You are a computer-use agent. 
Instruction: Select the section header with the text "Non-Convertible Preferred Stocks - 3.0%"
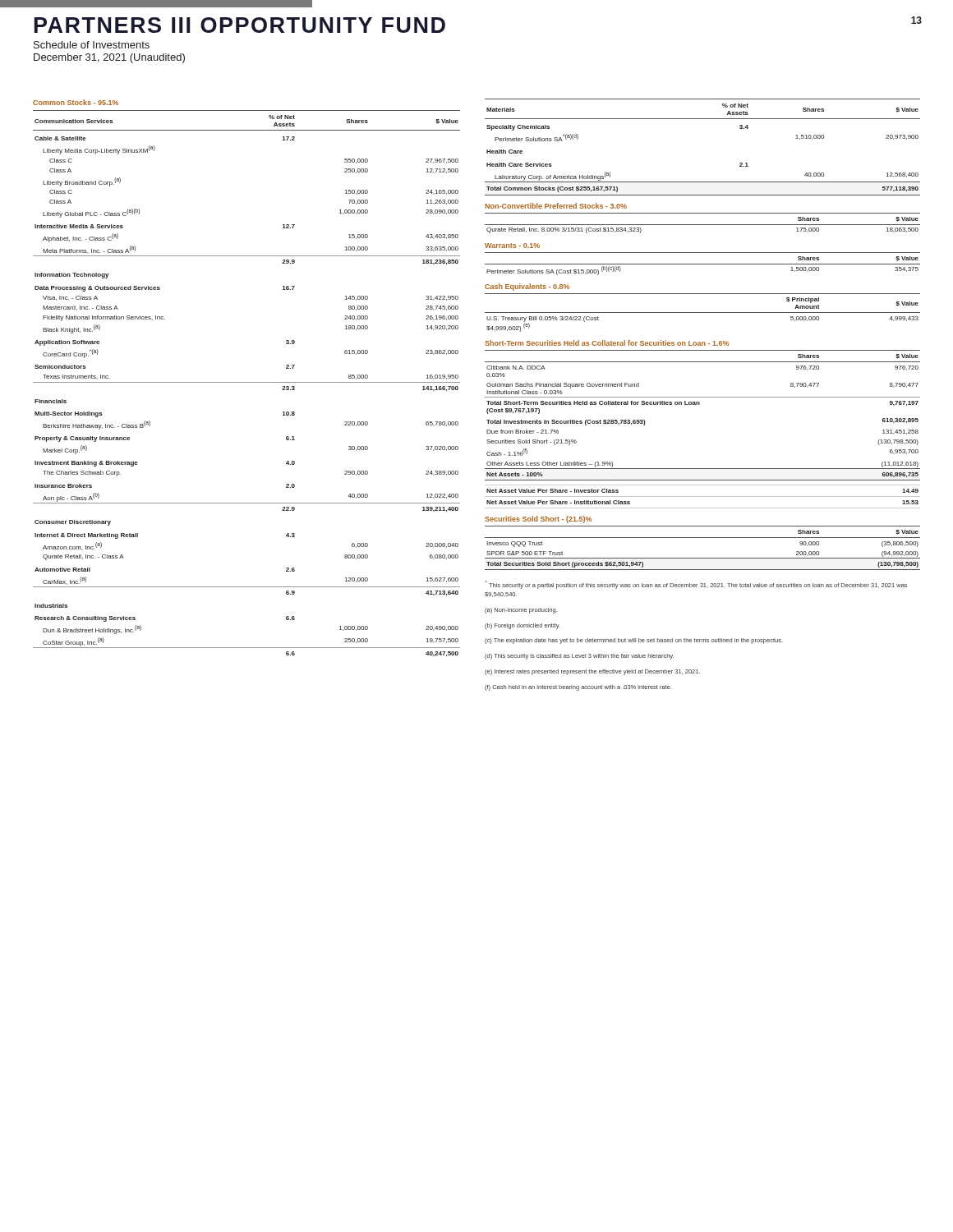point(556,206)
